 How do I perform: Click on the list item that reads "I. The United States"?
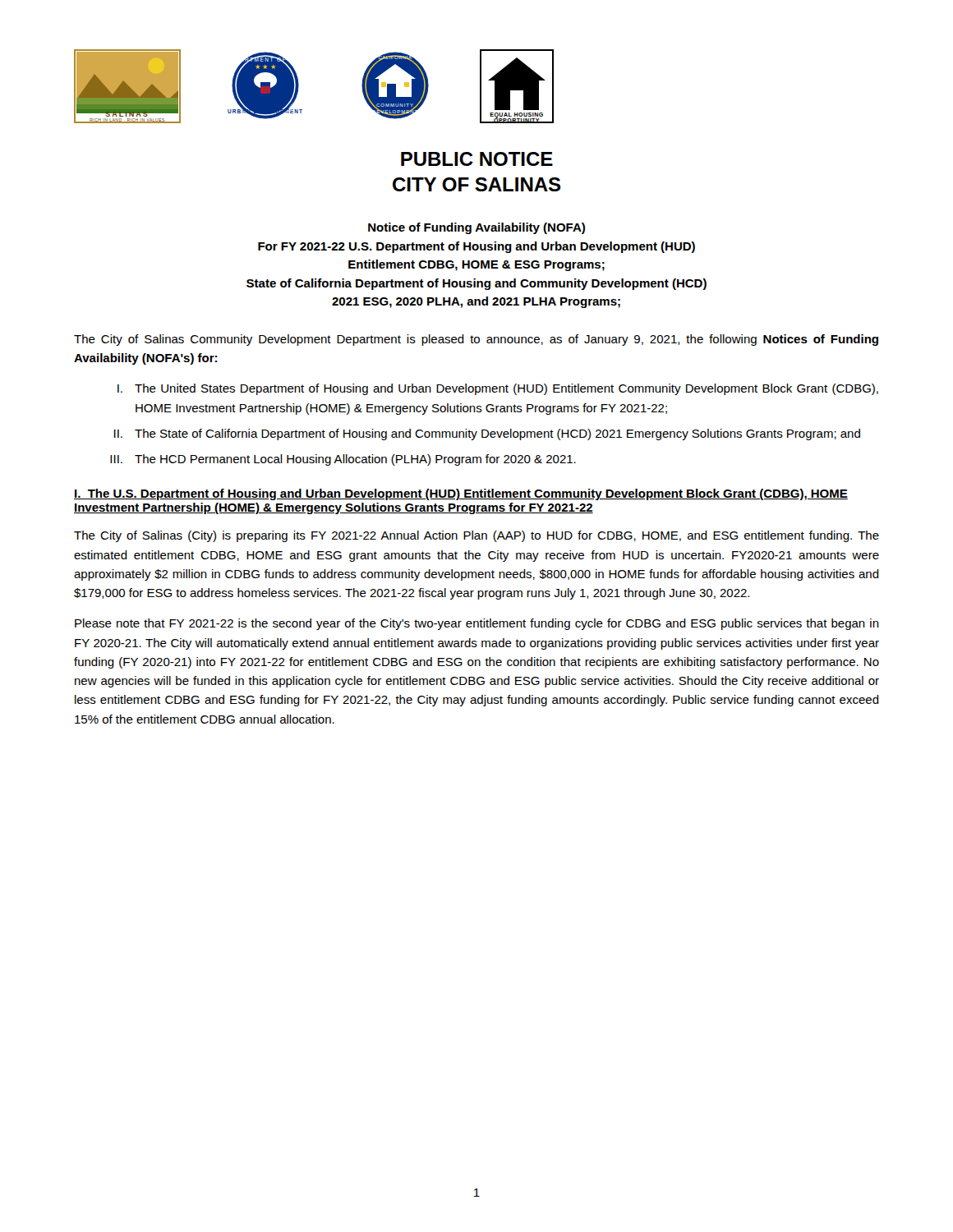476,398
